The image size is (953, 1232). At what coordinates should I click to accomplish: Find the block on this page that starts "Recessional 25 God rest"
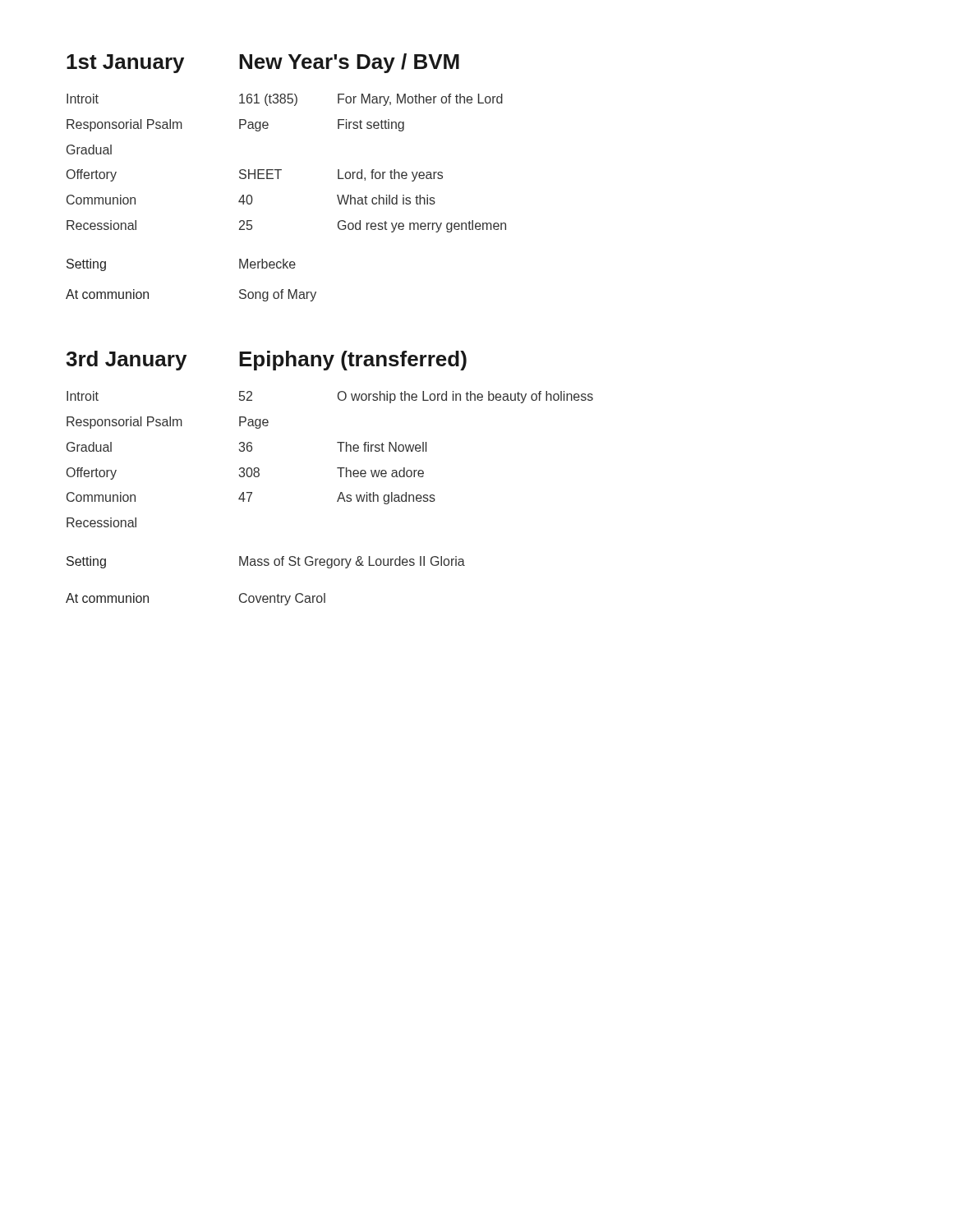[x=100, y=226]
